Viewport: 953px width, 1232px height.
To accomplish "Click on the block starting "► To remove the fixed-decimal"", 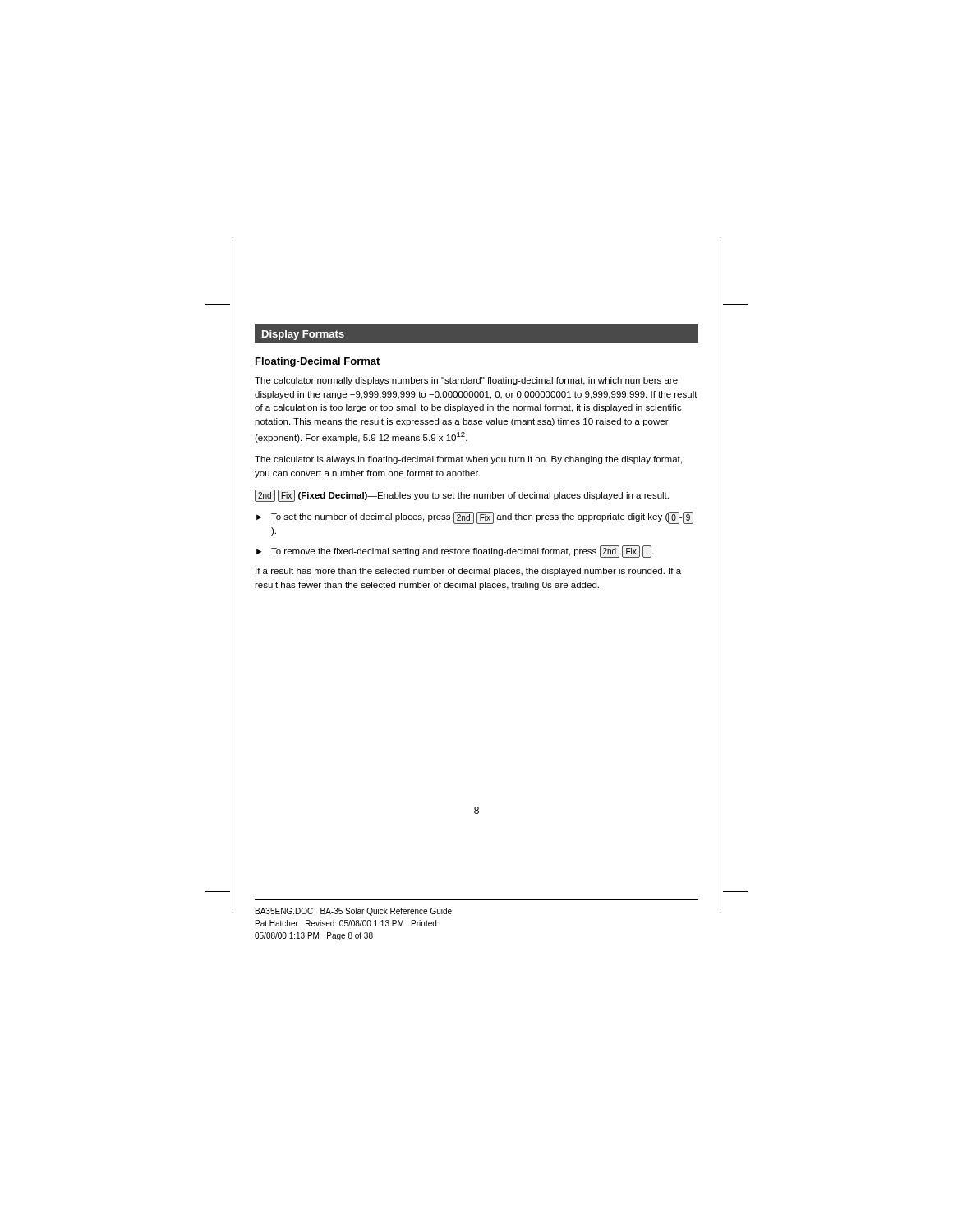I will coord(454,551).
